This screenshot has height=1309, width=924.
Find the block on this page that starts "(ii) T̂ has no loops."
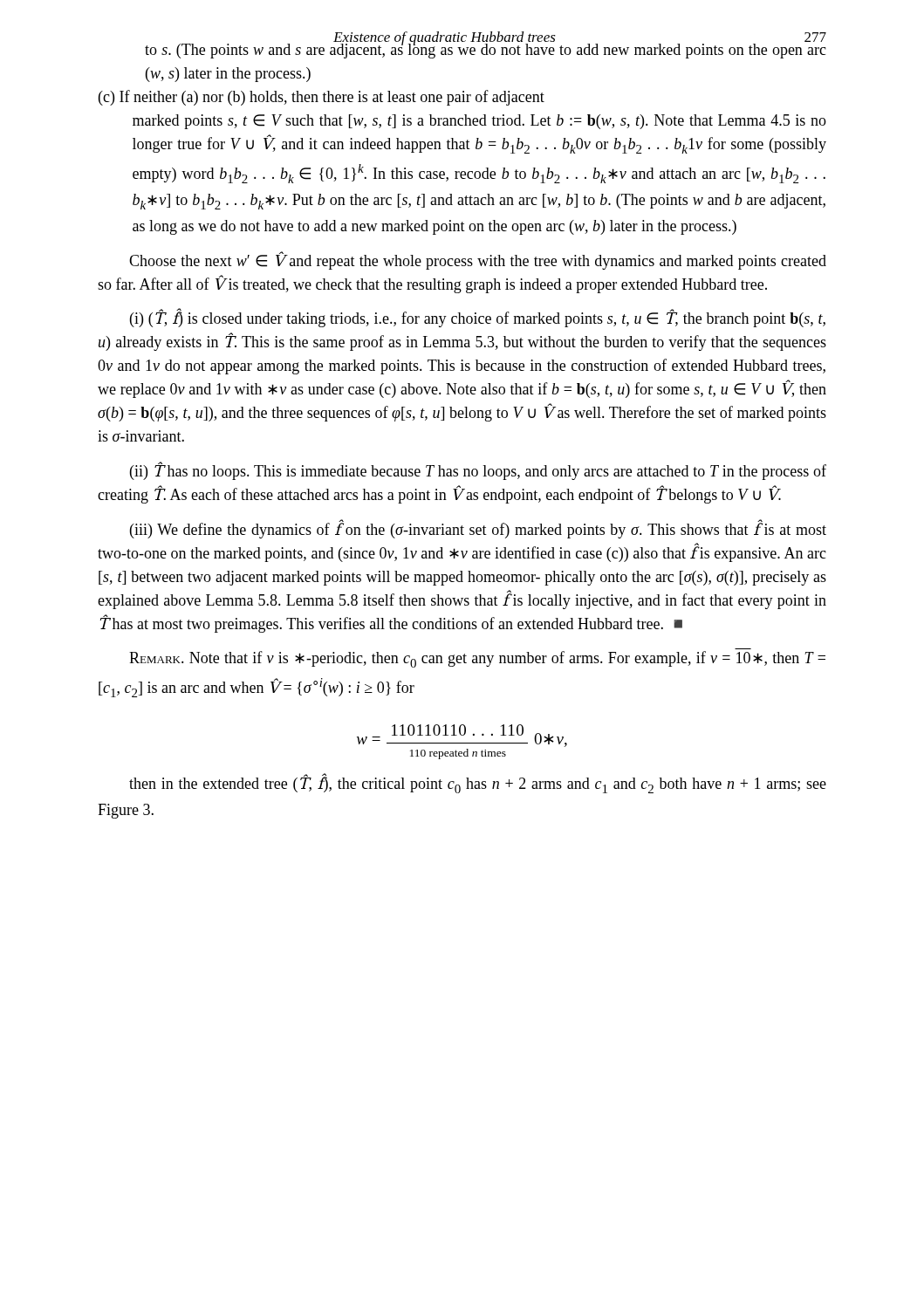(462, 484)
